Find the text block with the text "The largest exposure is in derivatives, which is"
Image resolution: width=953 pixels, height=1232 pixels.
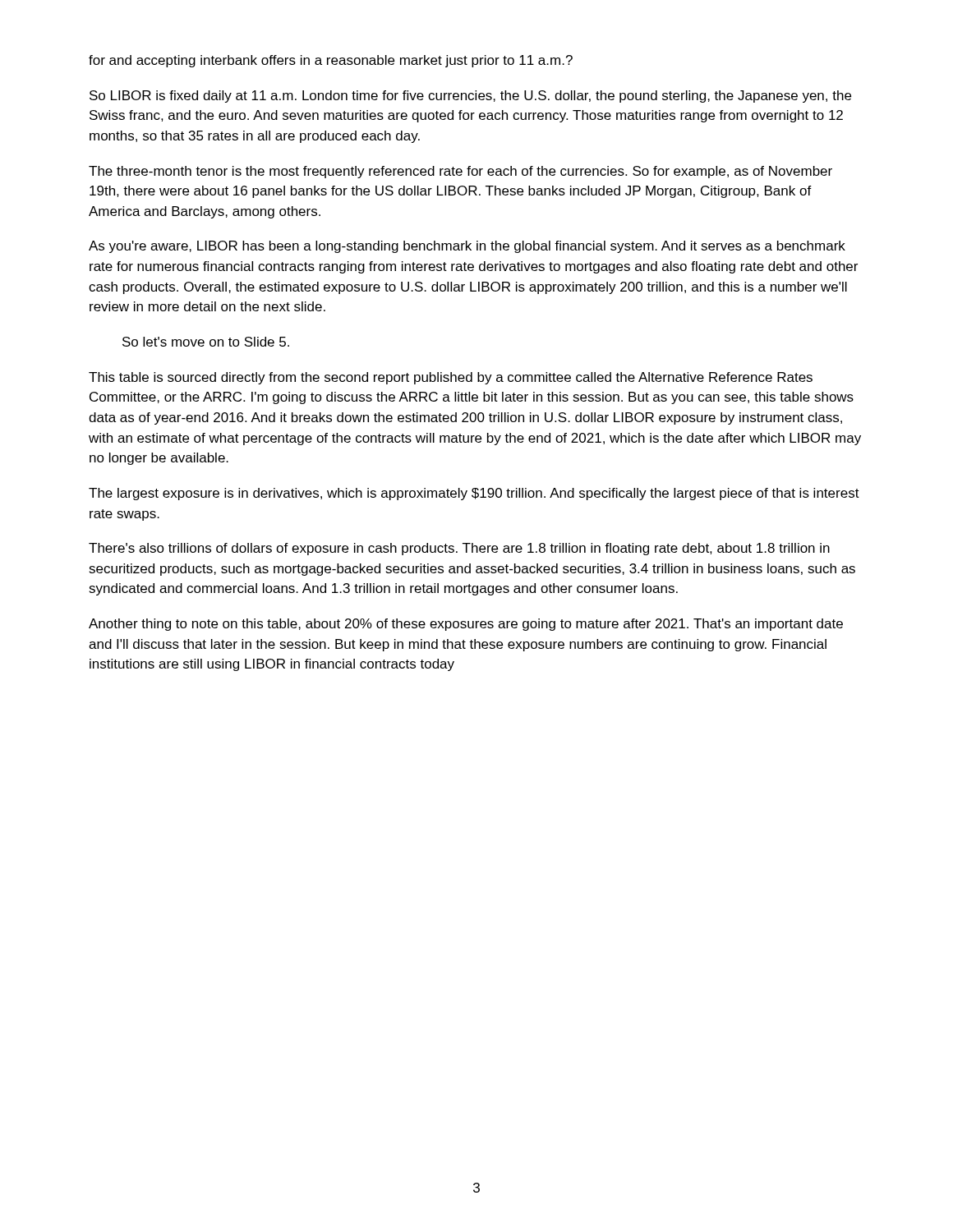coord(476,504)
